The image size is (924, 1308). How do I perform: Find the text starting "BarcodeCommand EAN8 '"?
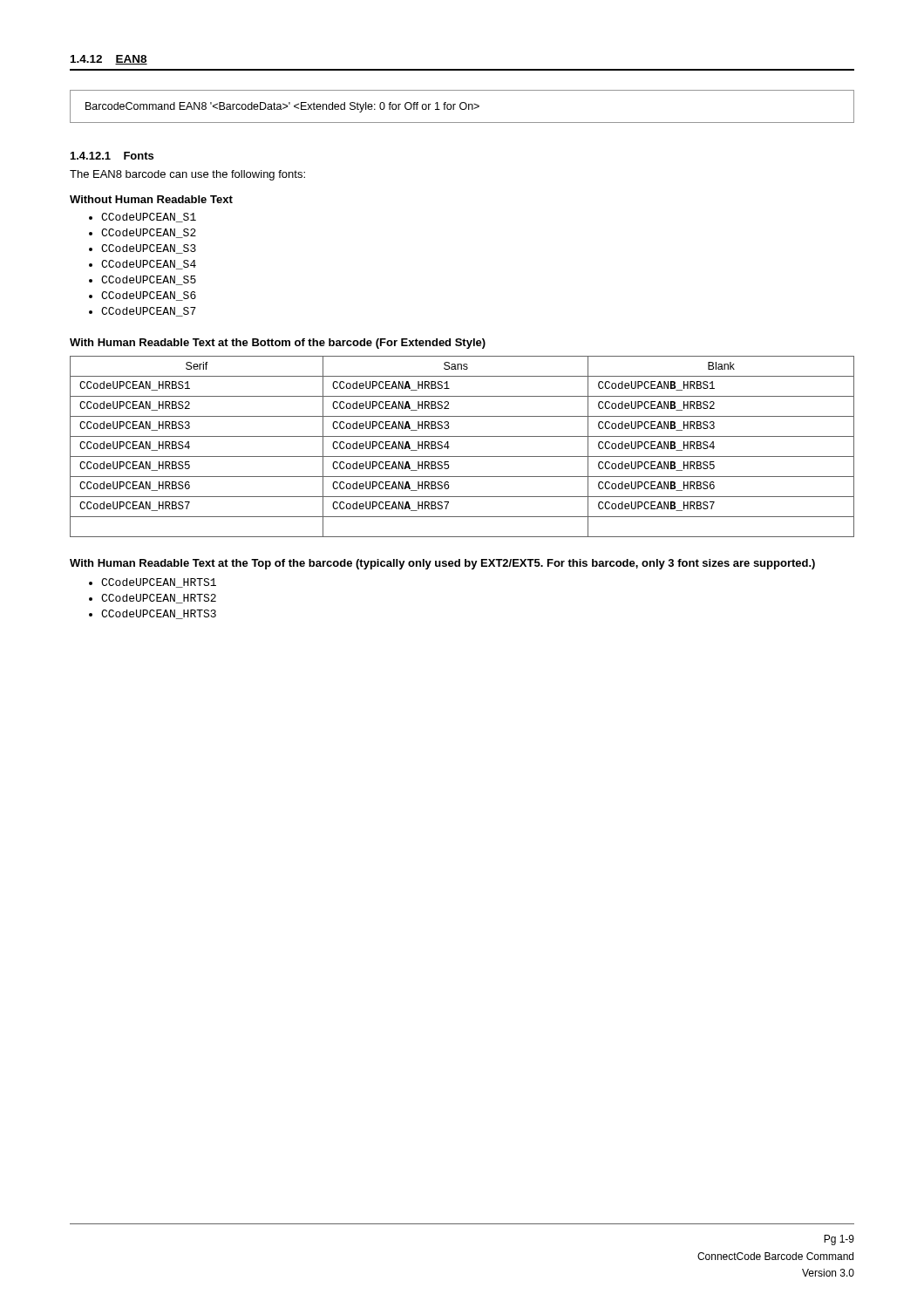click(x=282, y=106)
